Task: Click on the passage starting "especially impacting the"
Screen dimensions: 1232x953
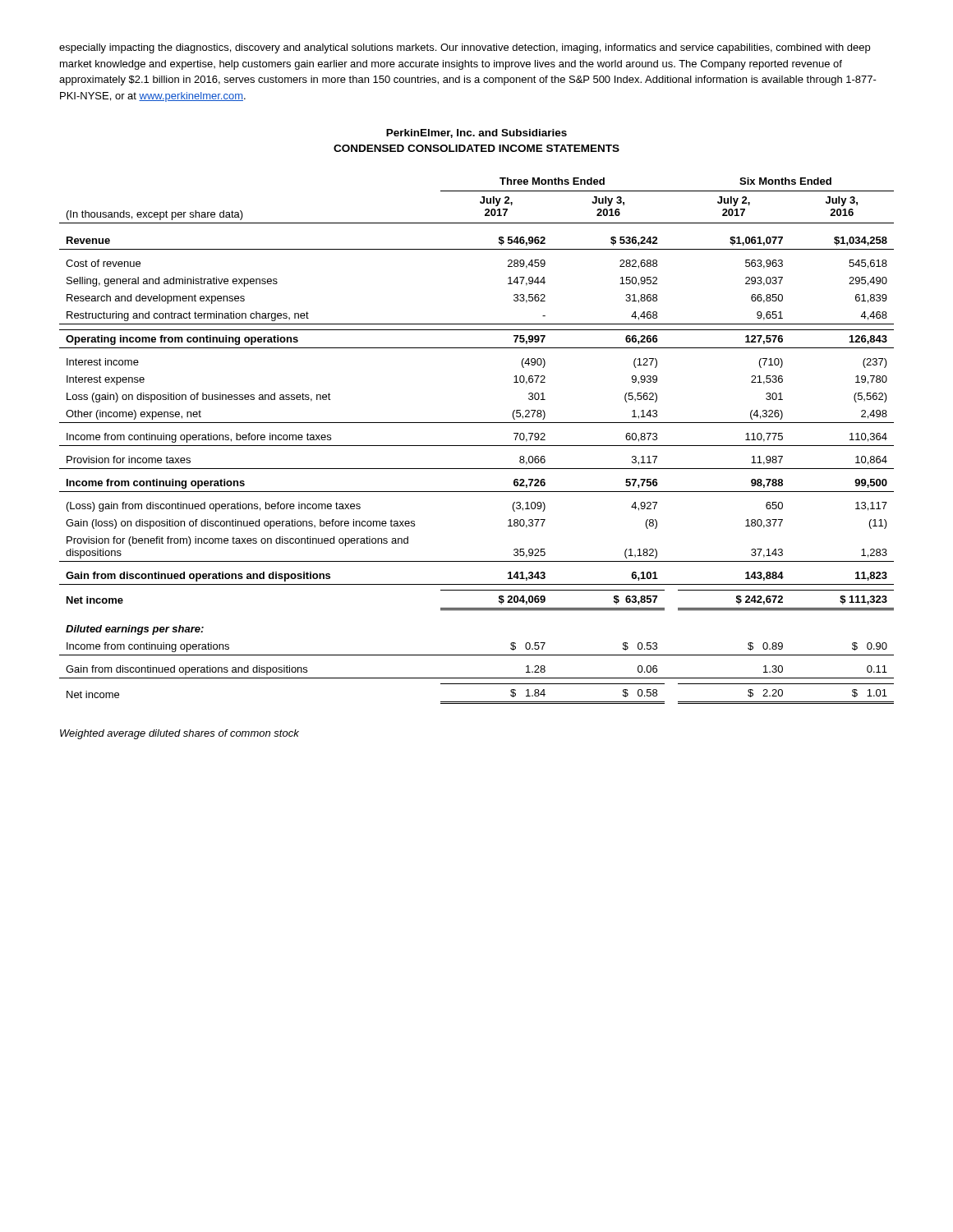Action: point(468,71)
